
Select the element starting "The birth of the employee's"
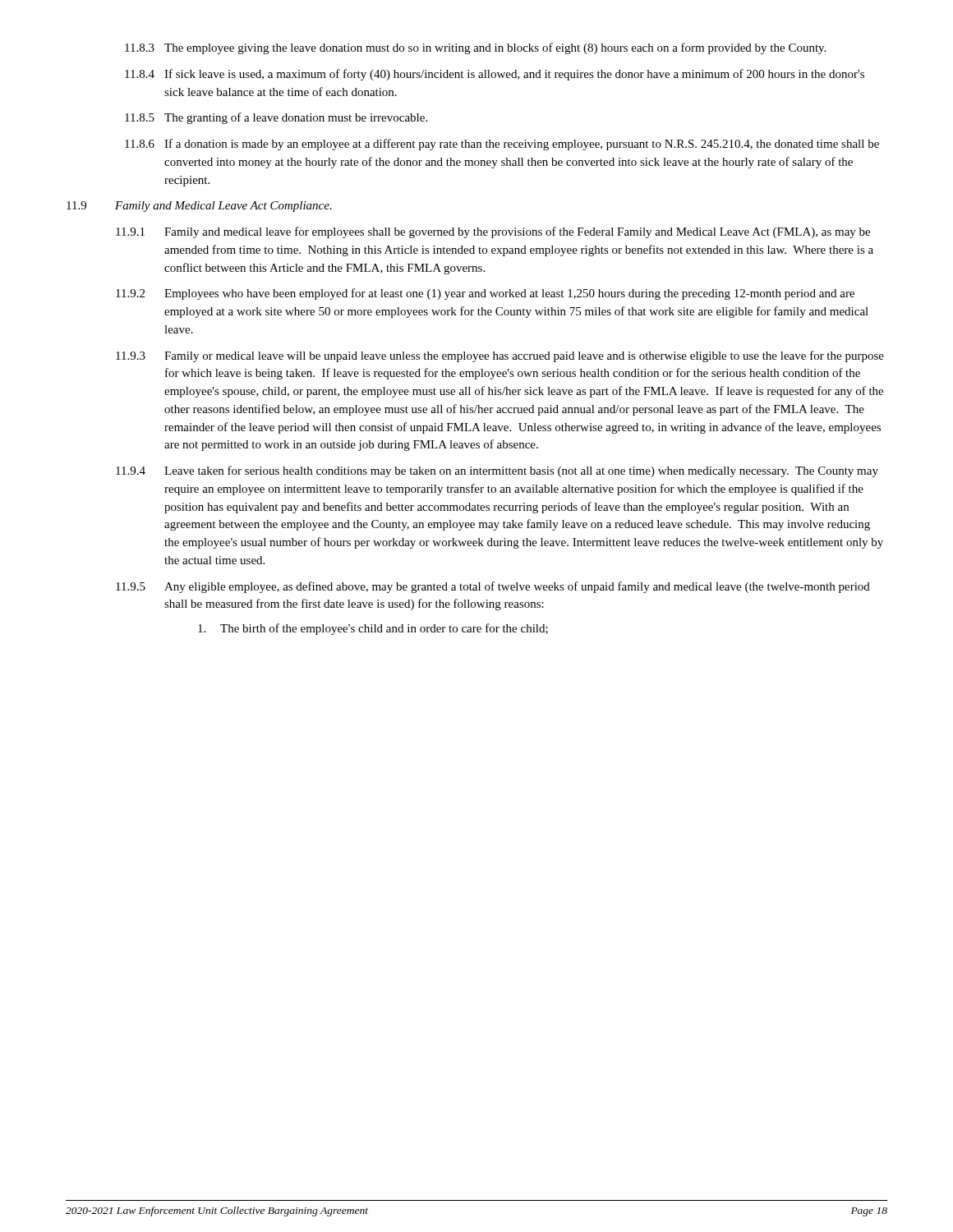coord(542,629)
